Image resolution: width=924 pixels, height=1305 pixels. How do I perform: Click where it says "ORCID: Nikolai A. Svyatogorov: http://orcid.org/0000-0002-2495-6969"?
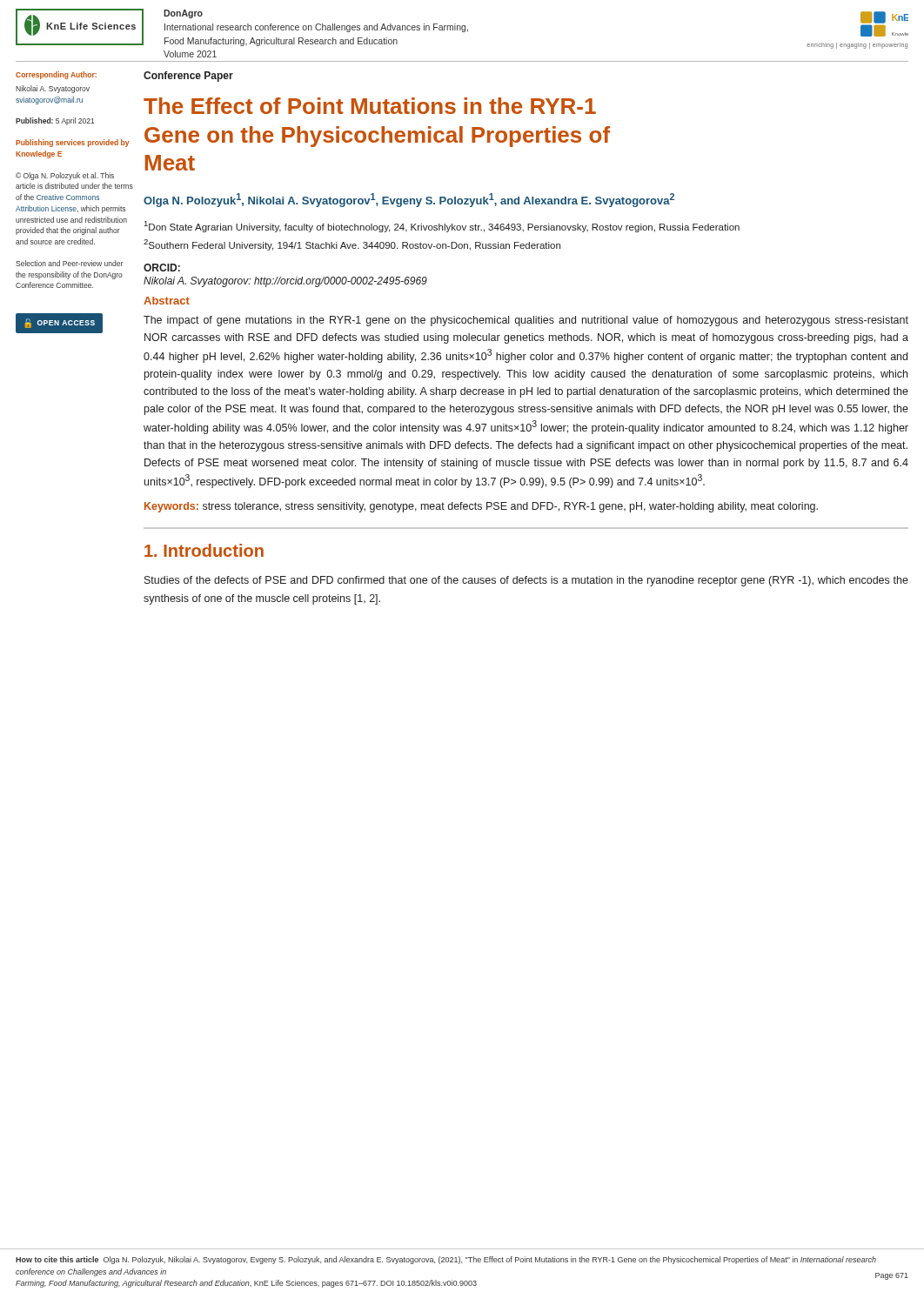tap(285, 274)
